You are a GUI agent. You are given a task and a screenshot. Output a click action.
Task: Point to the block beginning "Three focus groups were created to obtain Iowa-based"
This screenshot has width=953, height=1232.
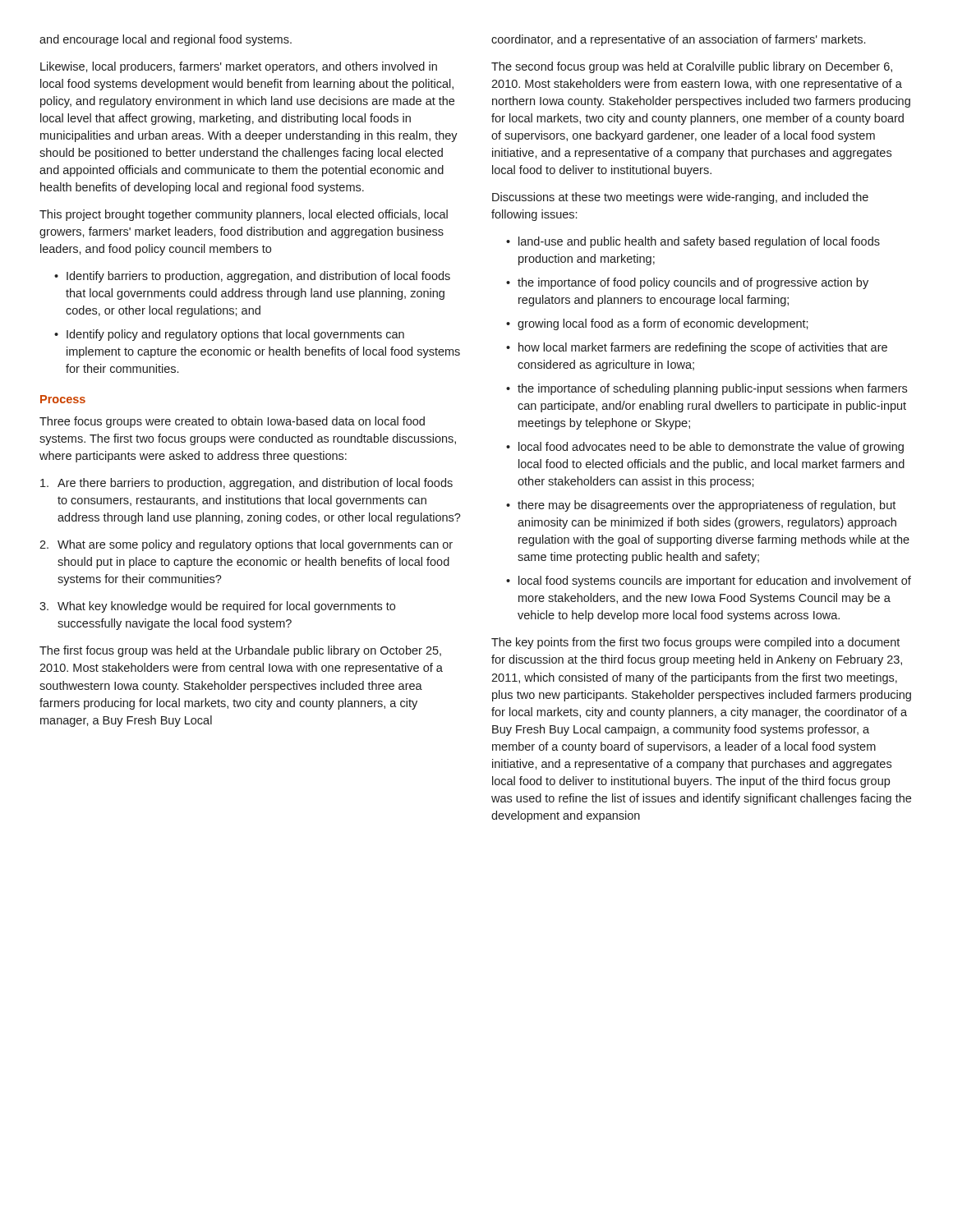click(251, 439)
